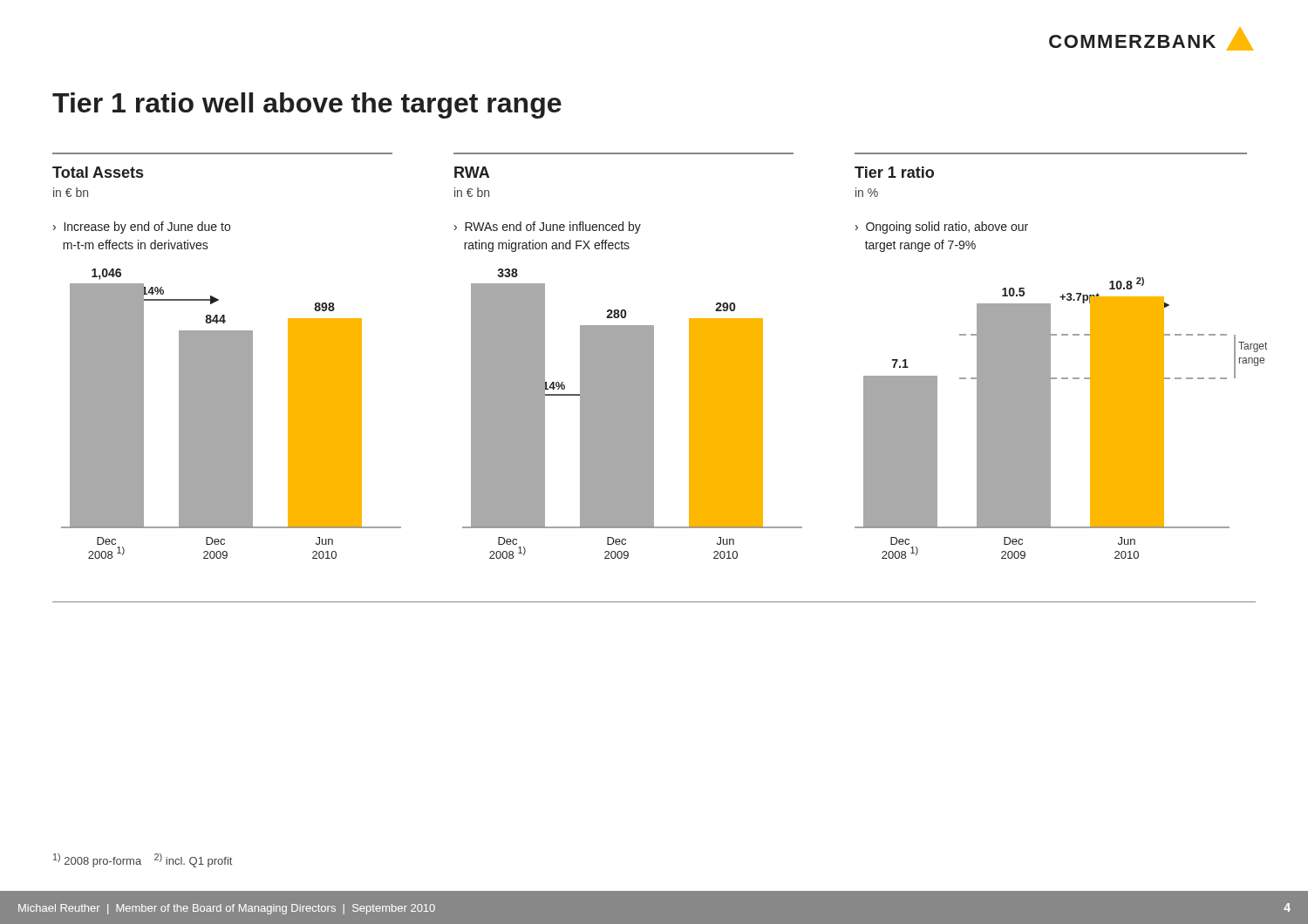Find the footnote that says "1) 2008 pro-forma 2) incl. Q1"
Screen dimensions: 924x1308
tap(142, 859)
